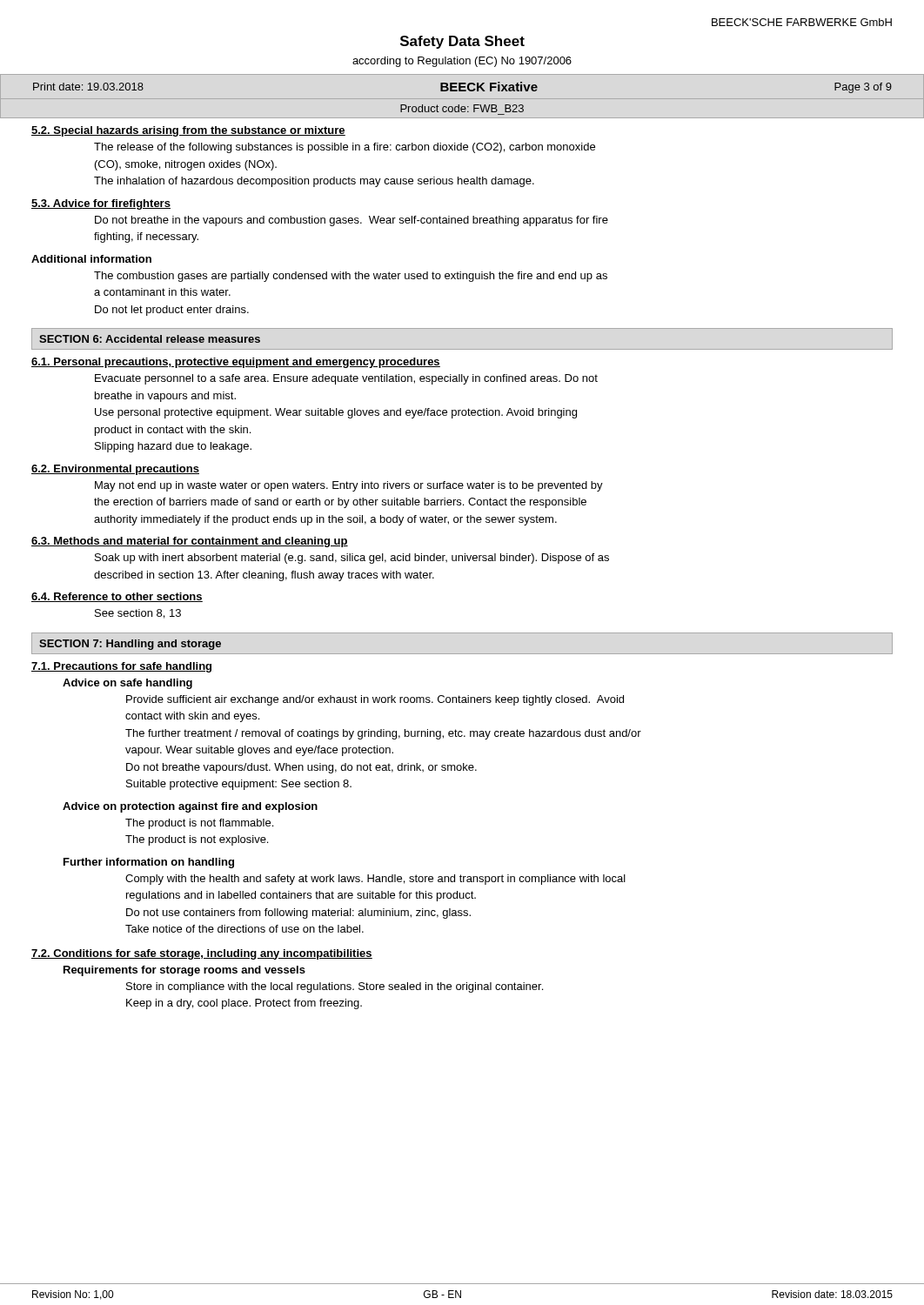Point to "See section 8, 13"
Viewport: 924px width, 1305px height.
pos(138,613)
